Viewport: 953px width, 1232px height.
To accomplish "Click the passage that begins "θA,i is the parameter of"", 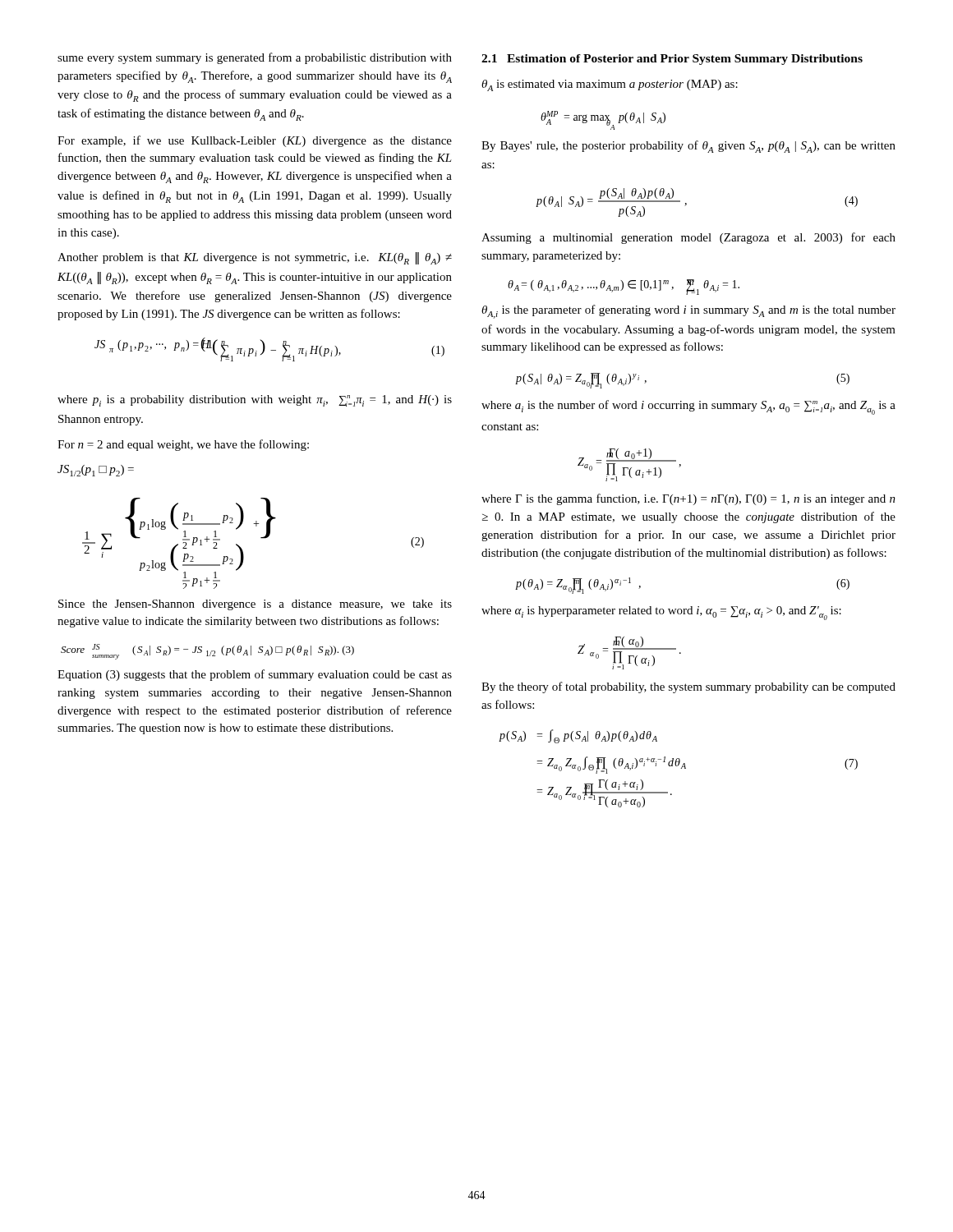I will point(688,329).
